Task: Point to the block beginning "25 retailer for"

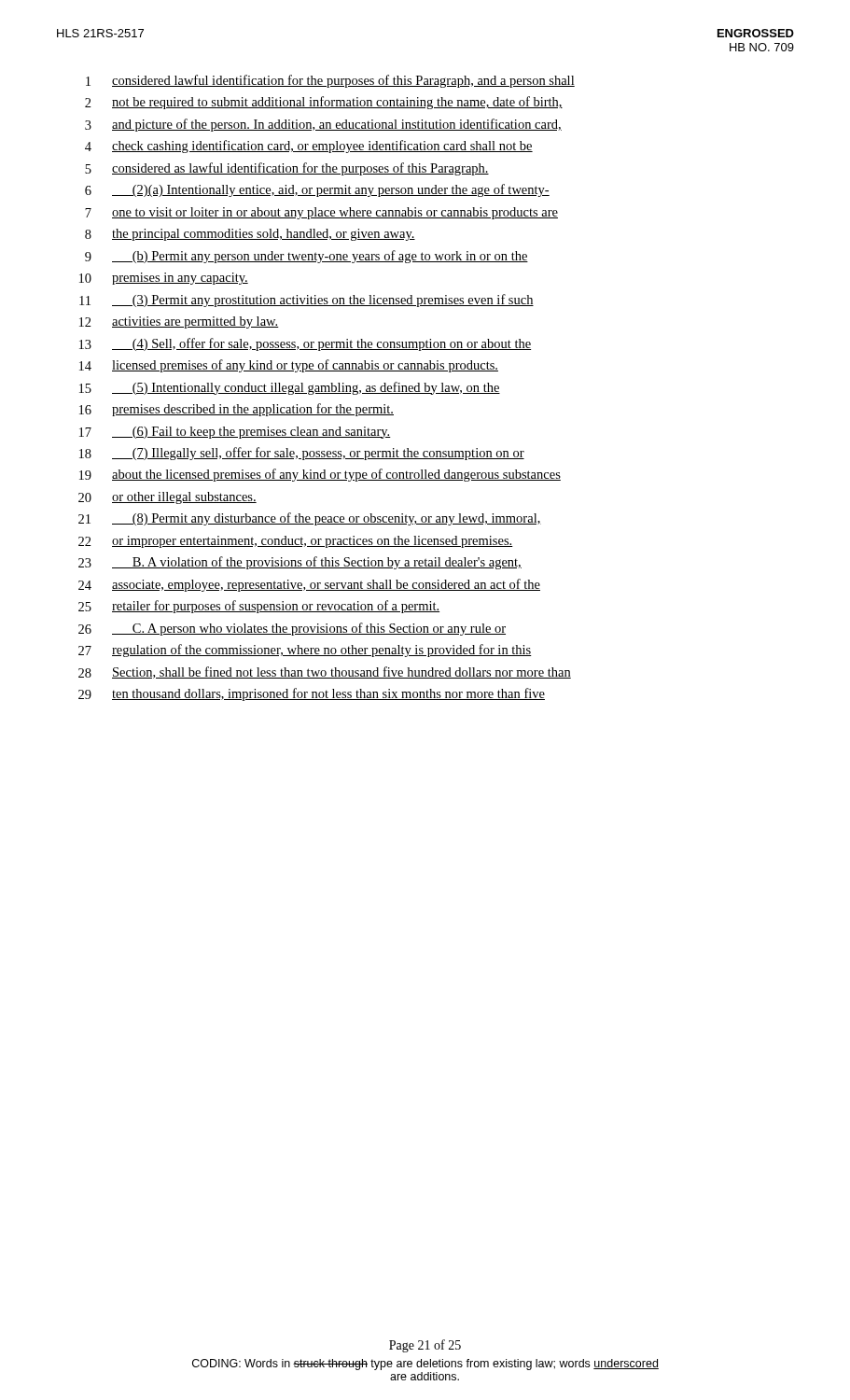Action: (x=425, y=607)
